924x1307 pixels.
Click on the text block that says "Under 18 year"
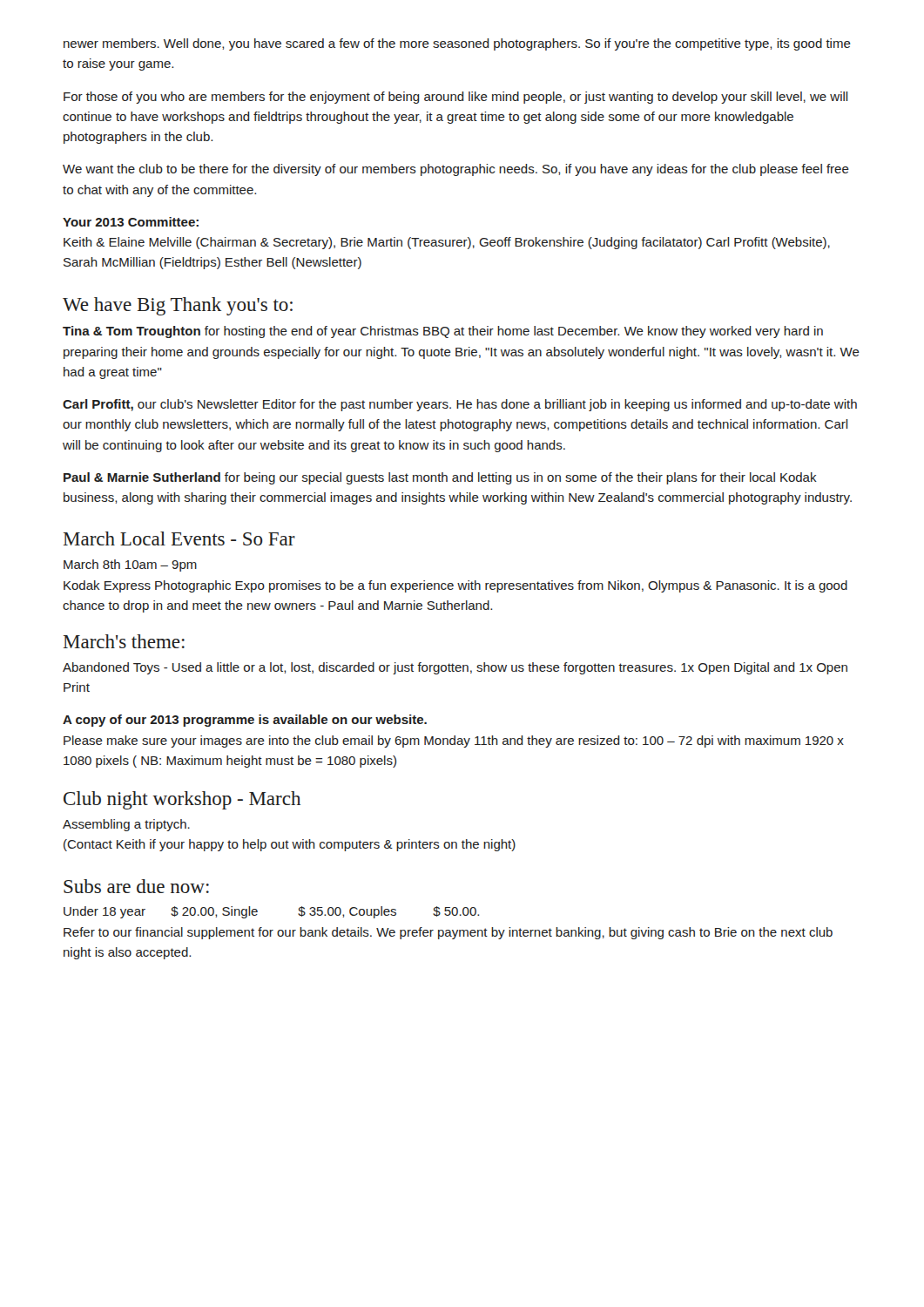448,932
